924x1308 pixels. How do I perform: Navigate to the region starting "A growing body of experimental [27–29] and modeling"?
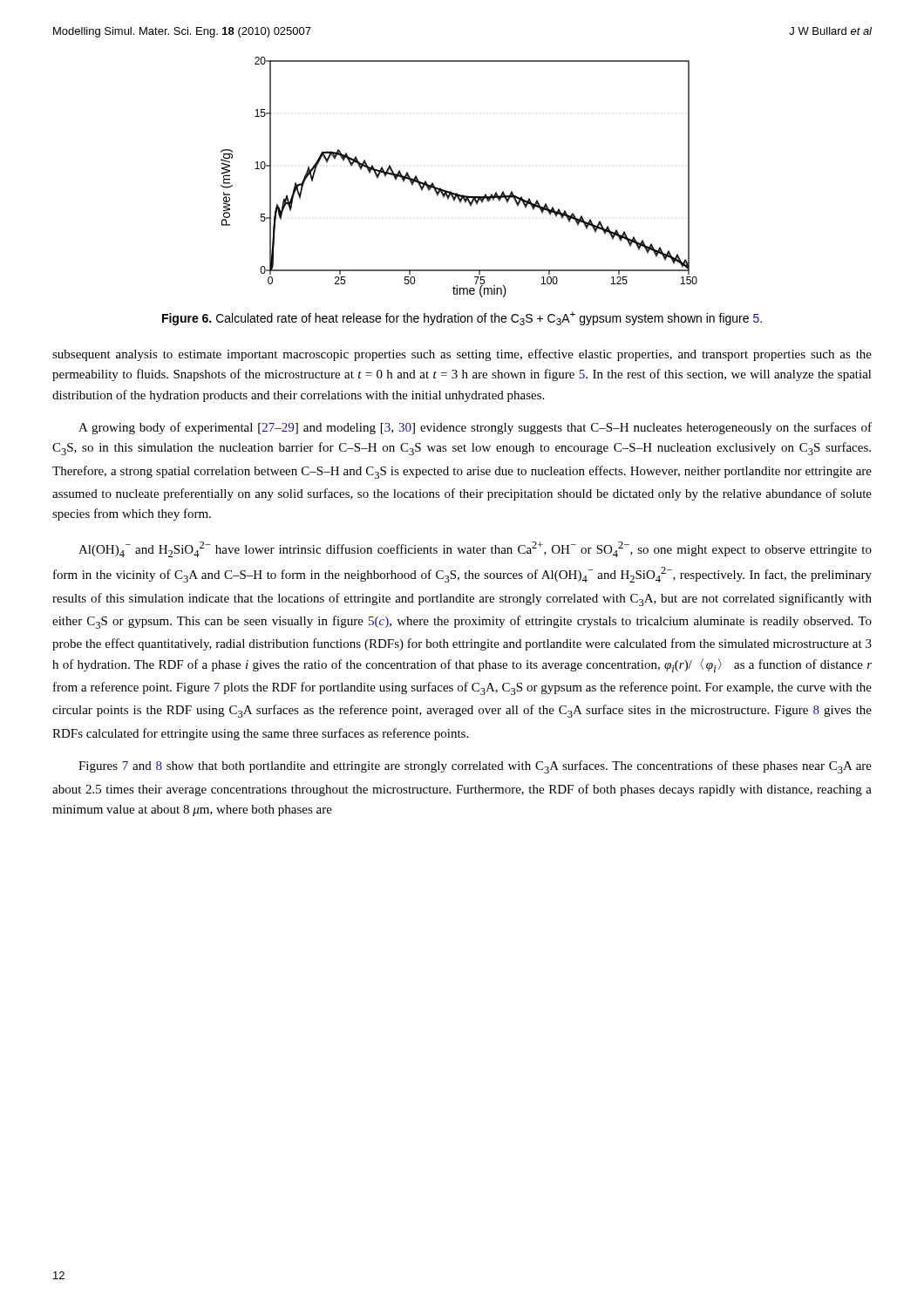(462, 471)
